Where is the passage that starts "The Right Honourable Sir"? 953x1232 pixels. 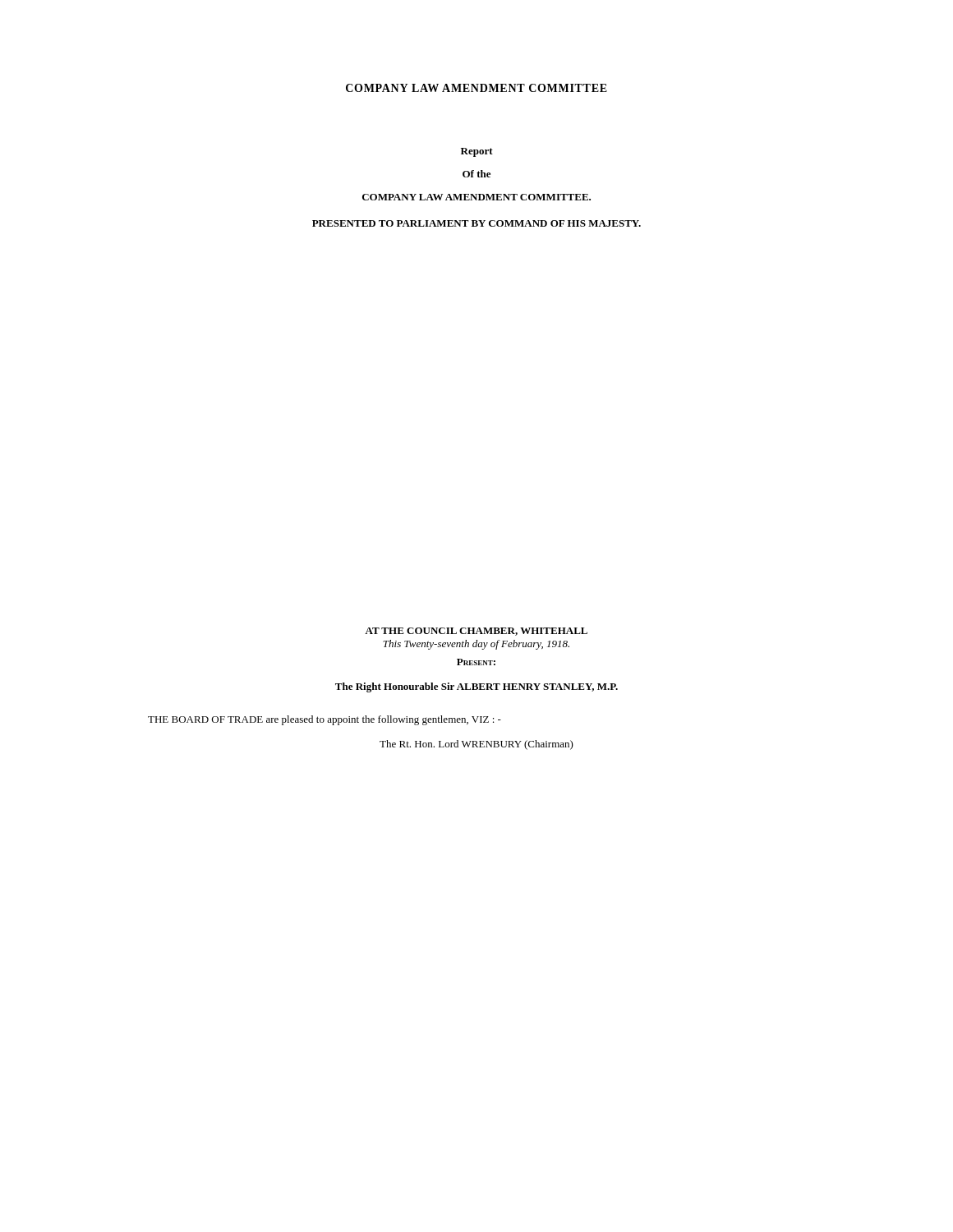(x=476, y=686)
